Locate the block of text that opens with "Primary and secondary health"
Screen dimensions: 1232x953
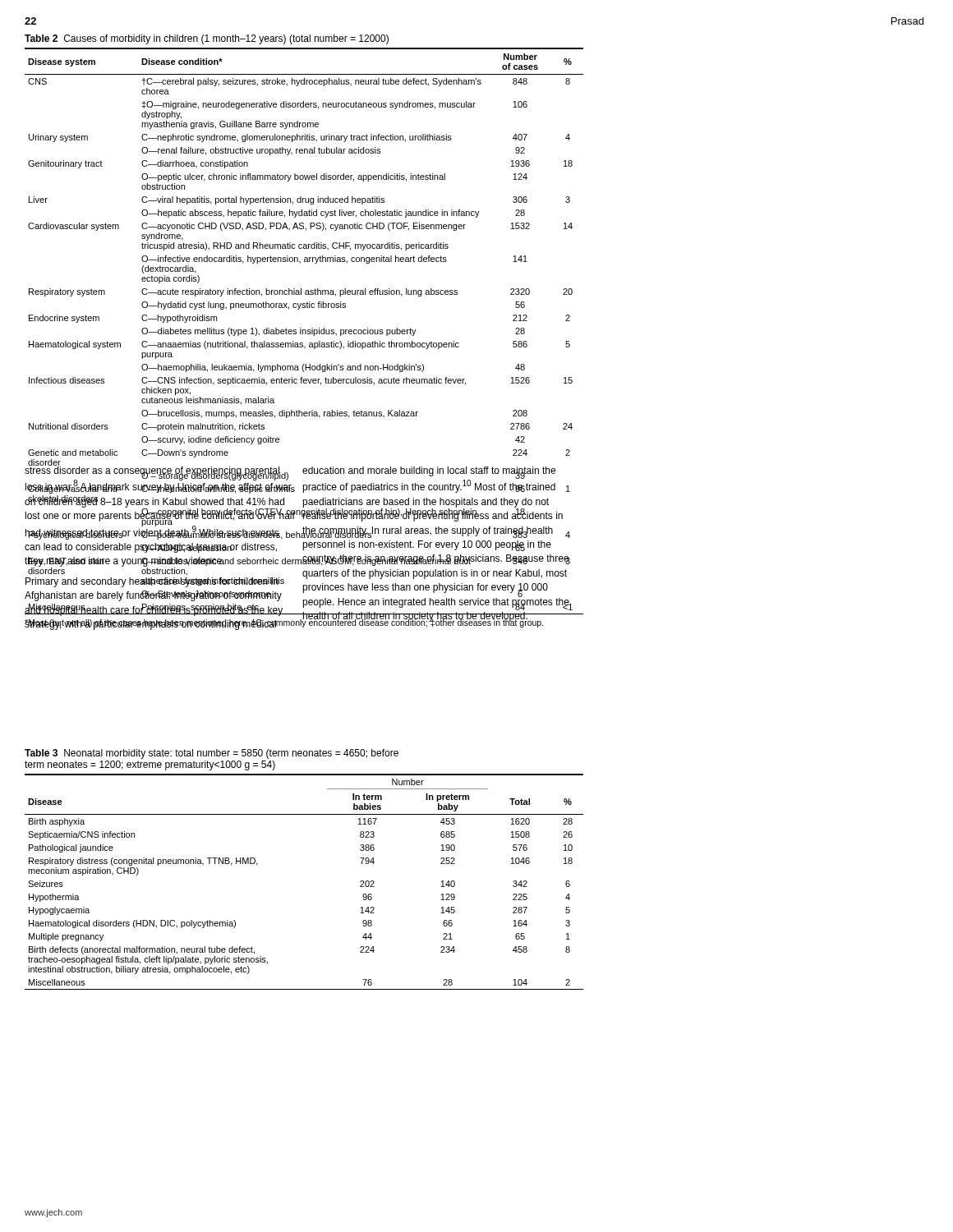pyautogui.click(x=154, y=603)
